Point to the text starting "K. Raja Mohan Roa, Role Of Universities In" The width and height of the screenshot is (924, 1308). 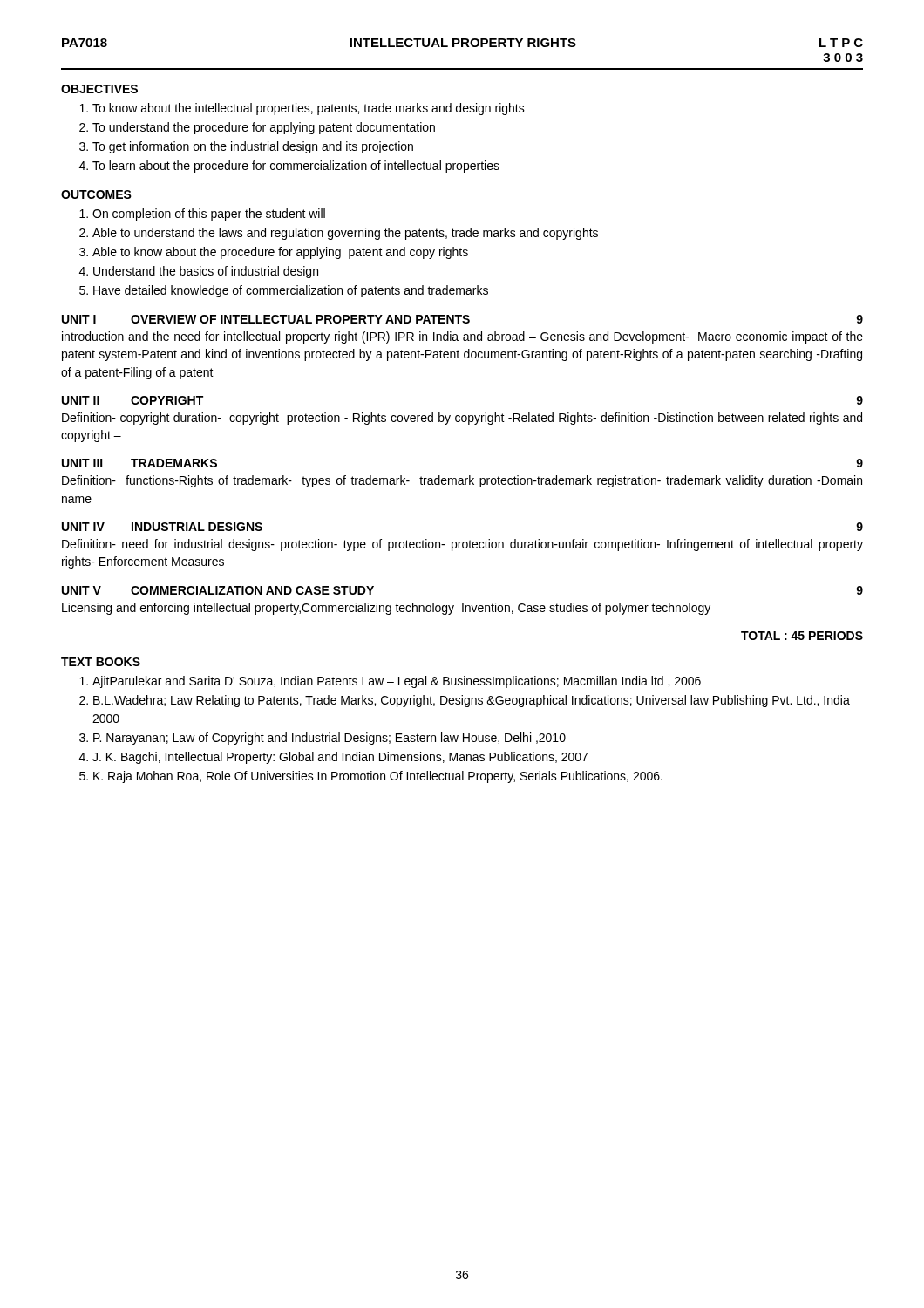(x=378, y=776)
